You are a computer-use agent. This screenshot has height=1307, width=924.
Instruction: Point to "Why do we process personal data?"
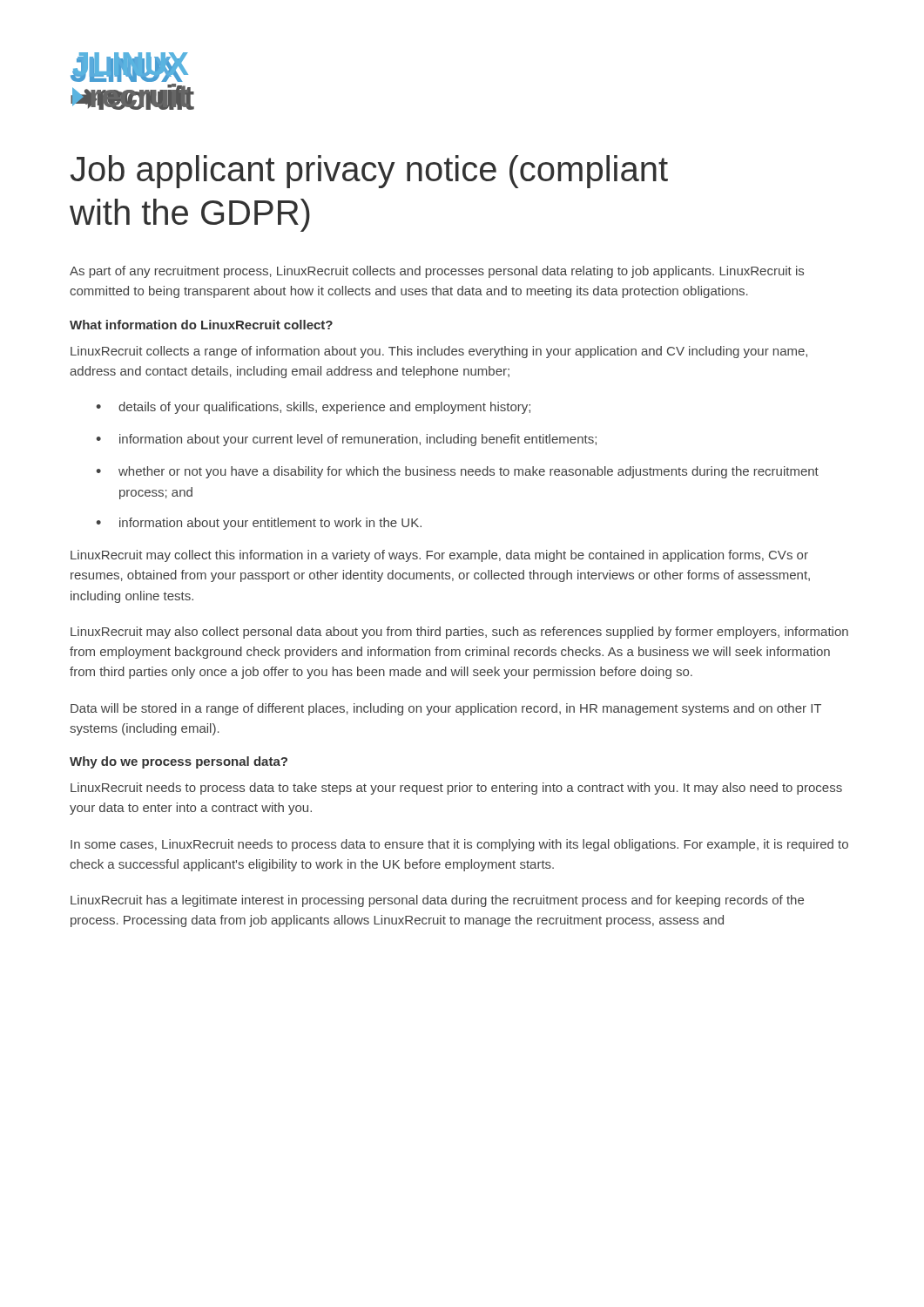click(179, 761)
